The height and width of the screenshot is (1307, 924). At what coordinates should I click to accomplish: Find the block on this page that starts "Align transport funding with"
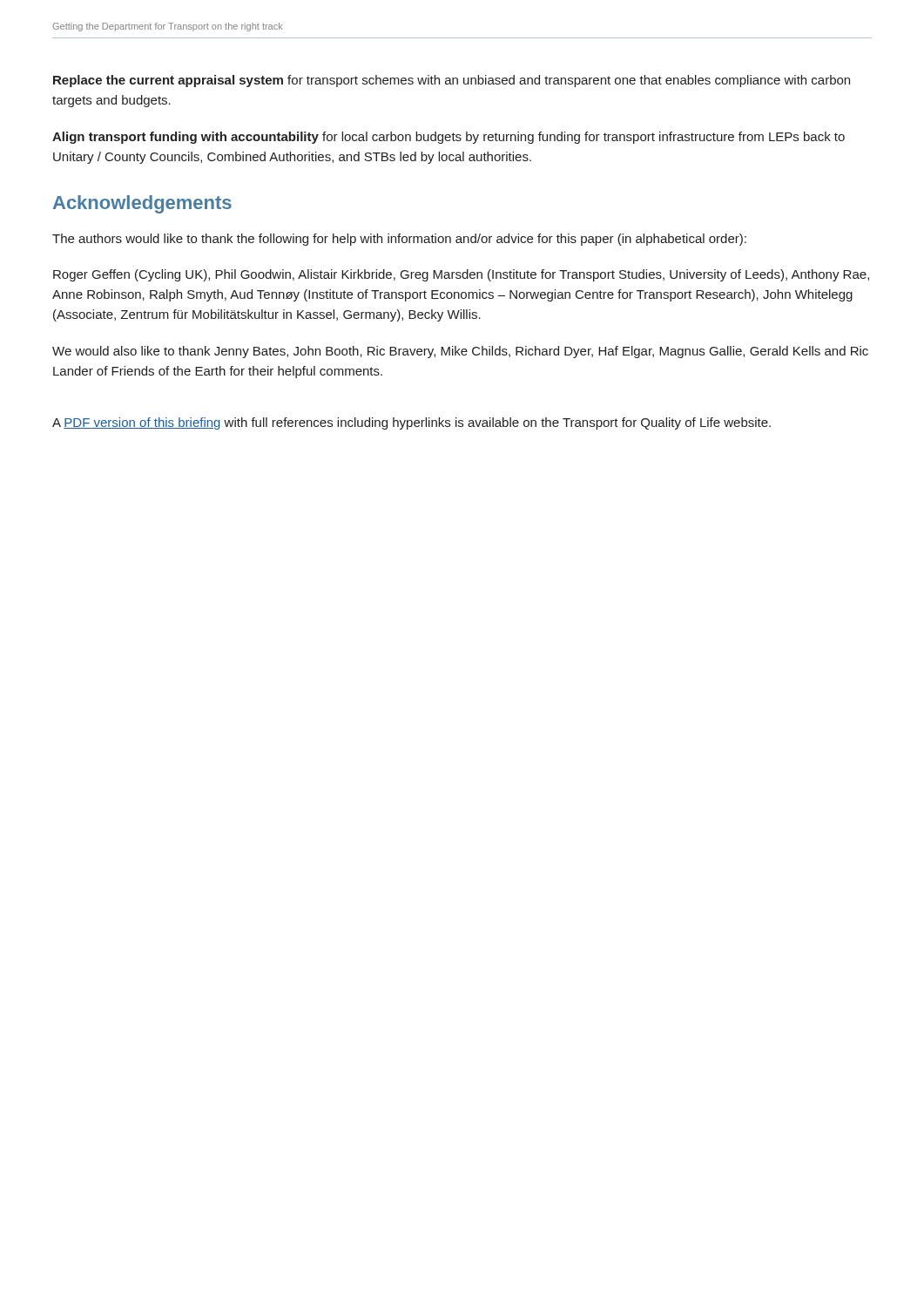(x=449, y=146)
